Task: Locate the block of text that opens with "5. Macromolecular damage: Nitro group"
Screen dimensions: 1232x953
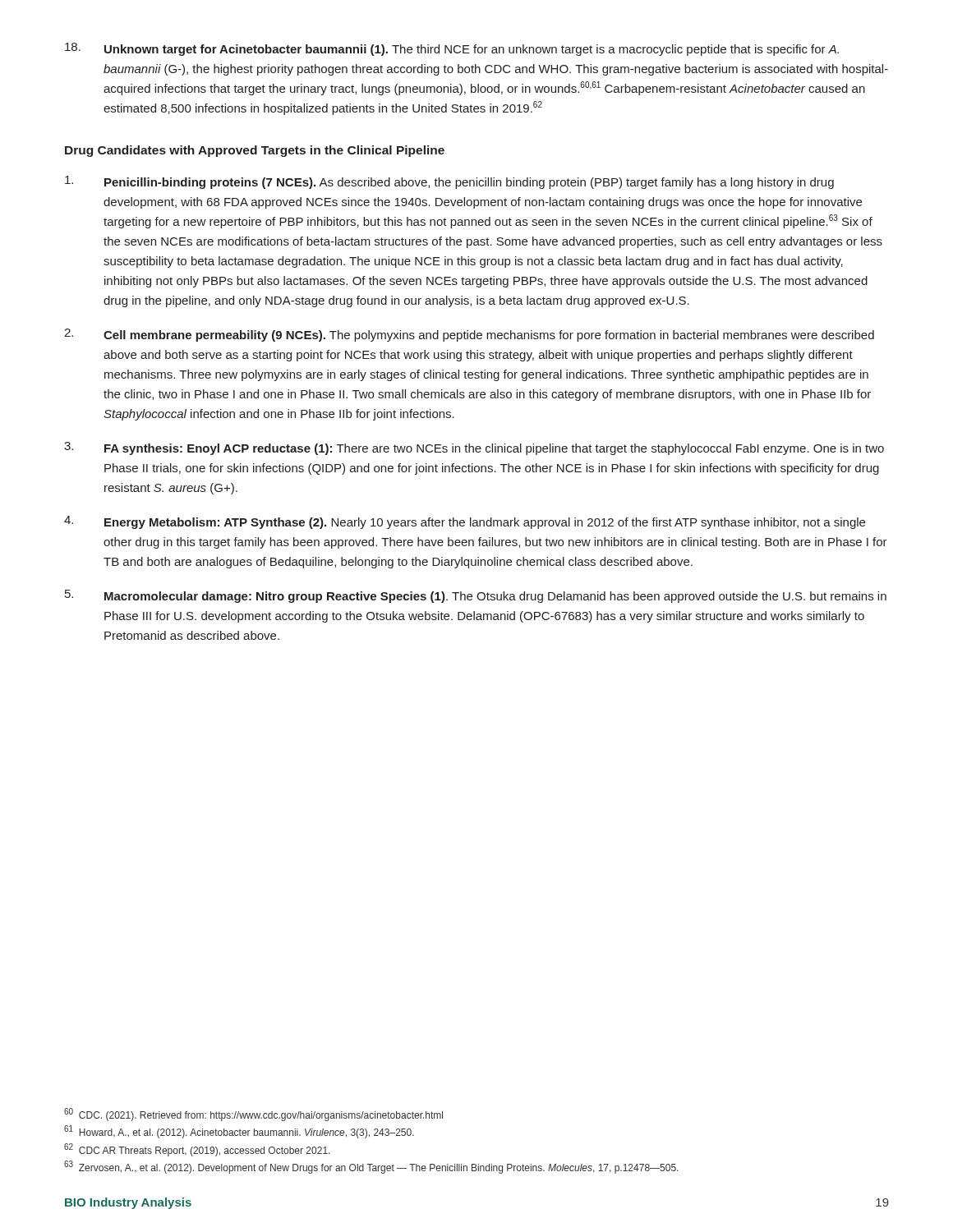Action: 476,616
